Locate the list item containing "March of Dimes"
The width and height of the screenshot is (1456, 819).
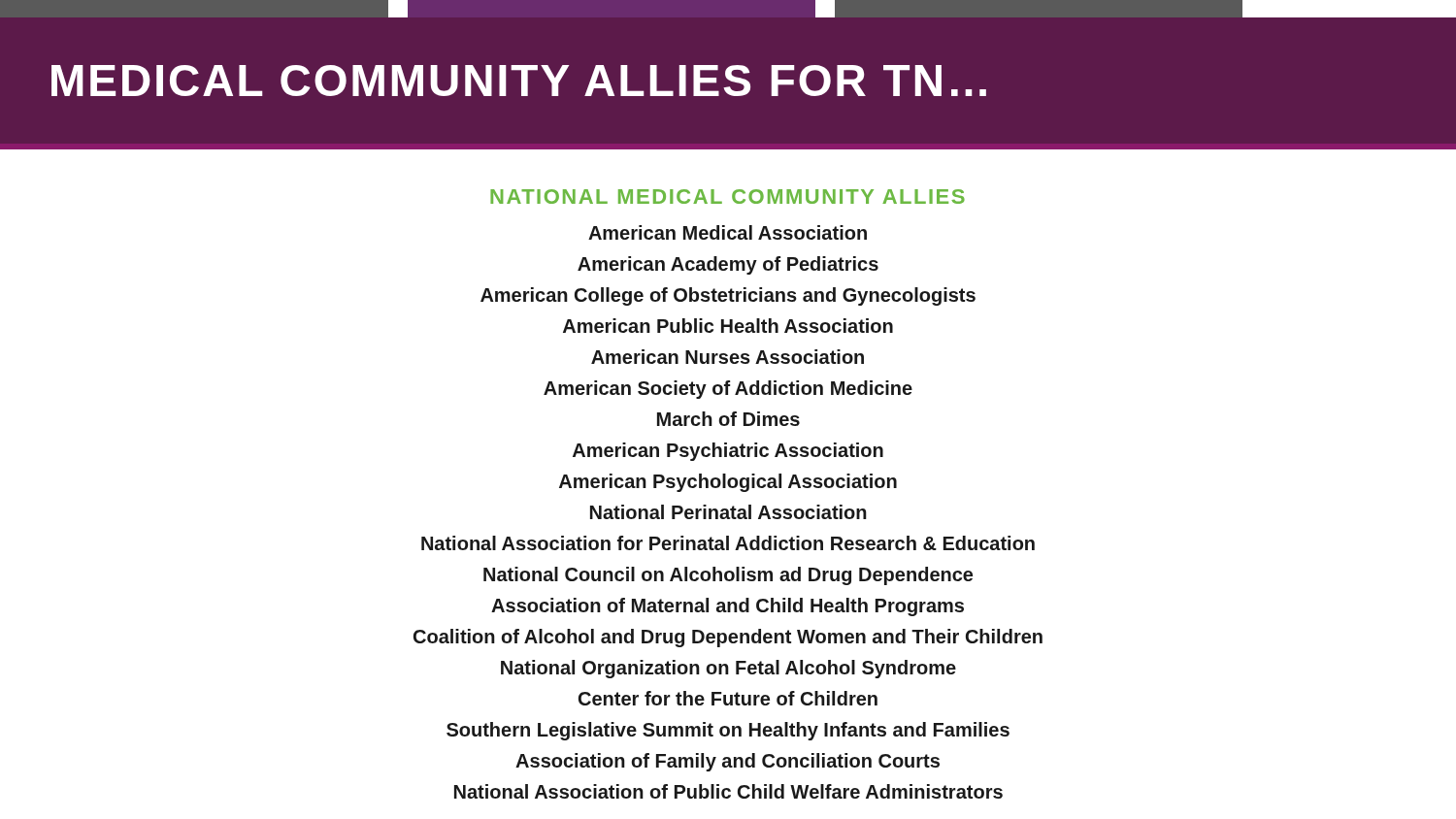tap(728, 419)
